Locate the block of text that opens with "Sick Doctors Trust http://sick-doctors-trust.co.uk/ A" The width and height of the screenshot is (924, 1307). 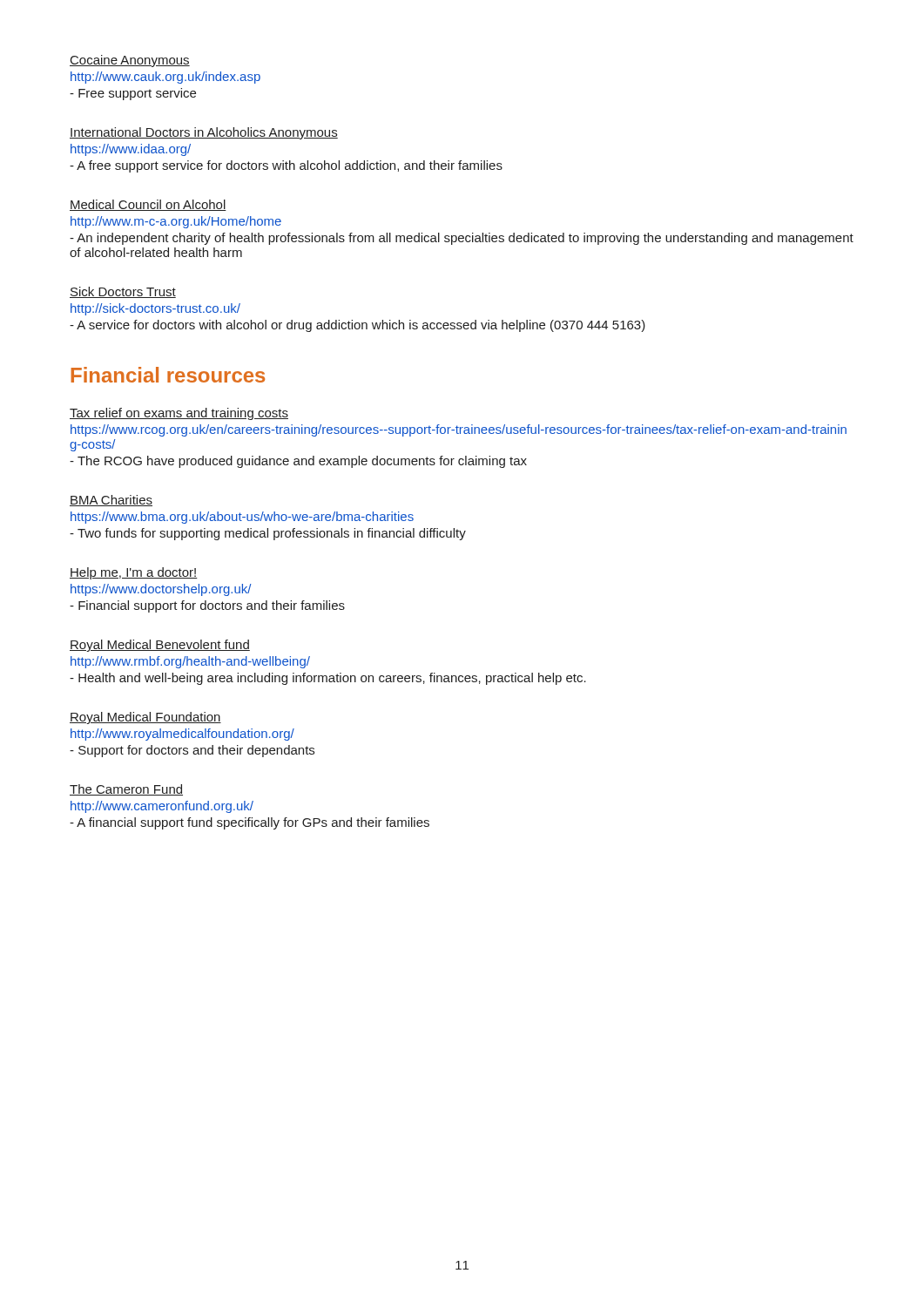(x=123, y=292)
